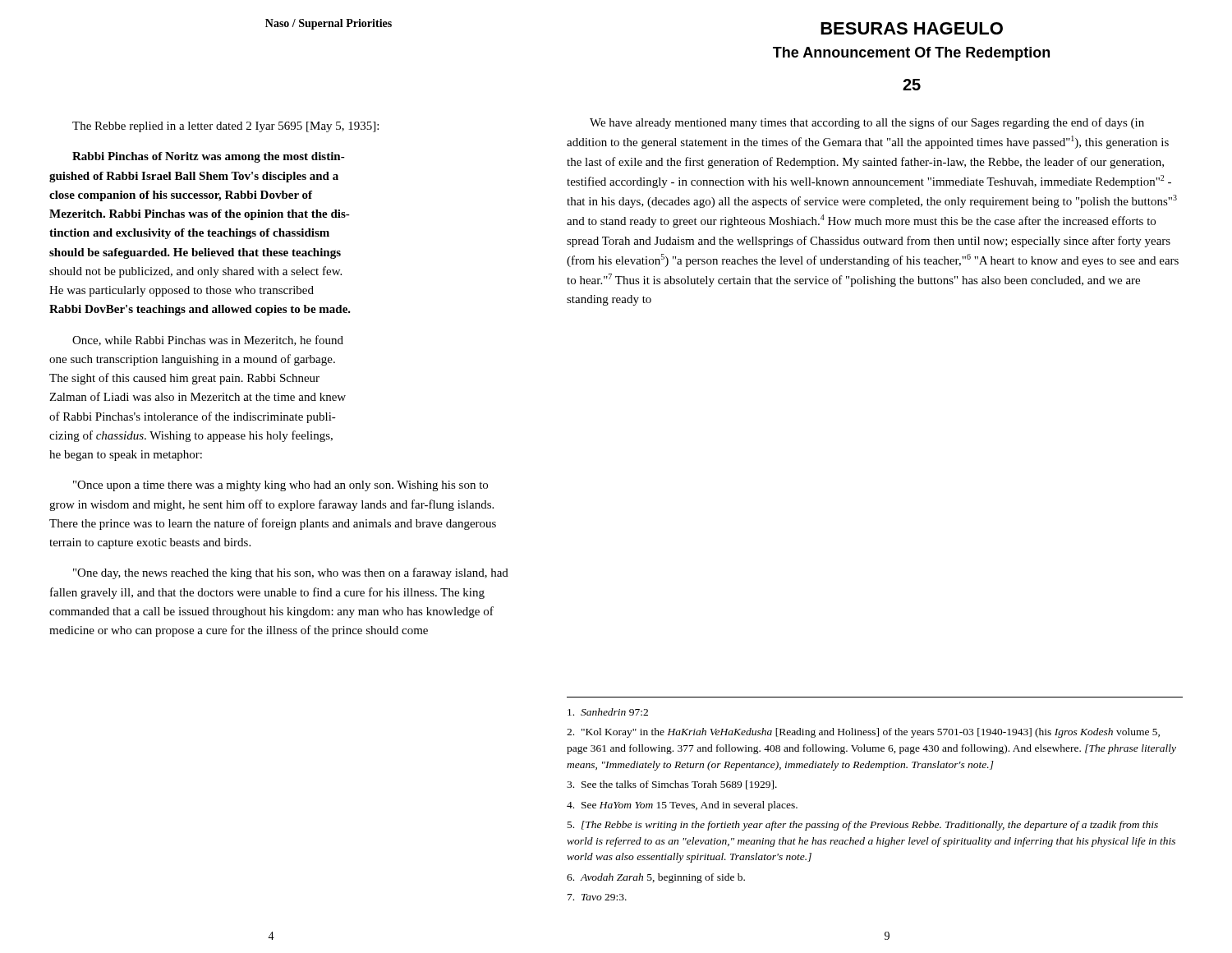This screenshot has height=953, width=1232.
Task: Find the footnote containing "[The Rebbe is writing in the"
Action: pyautogui.click(x=871, y=841)
